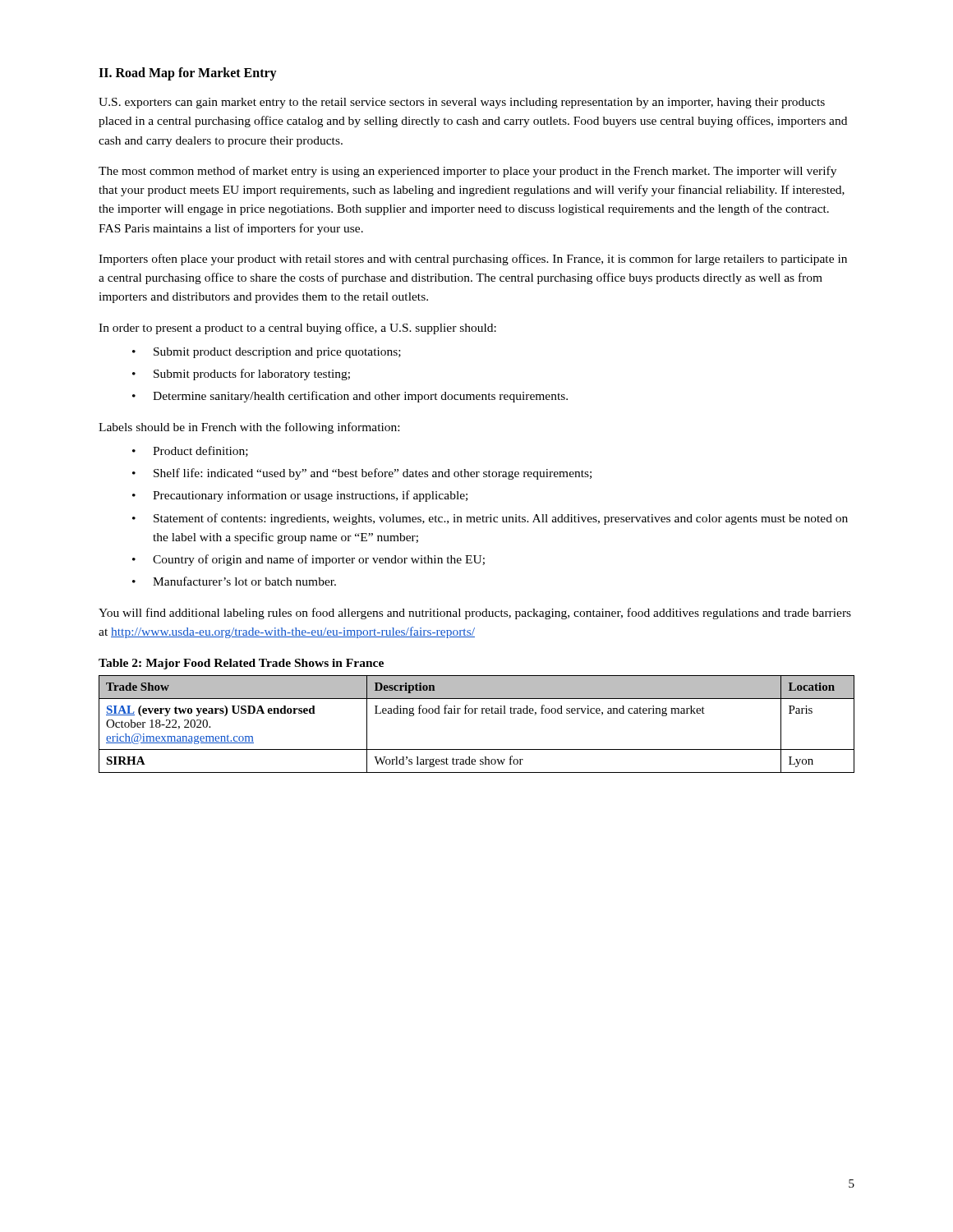The image size is (953, 1232).
Task: Find the text block starting "The most common"
Action: [472, 199]
